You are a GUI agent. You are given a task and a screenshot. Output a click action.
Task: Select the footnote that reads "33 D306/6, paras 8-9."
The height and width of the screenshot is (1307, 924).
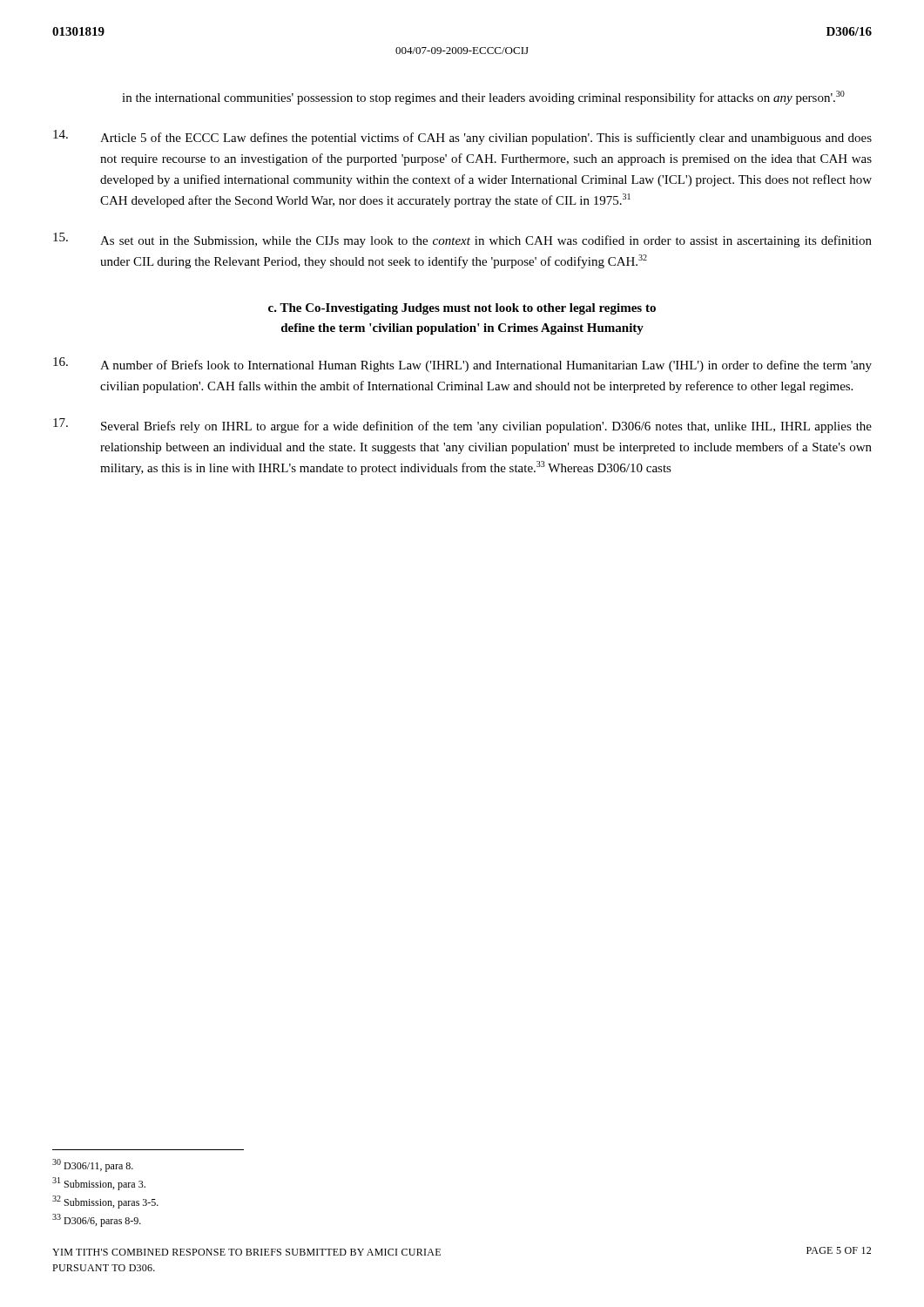coord(97,1219)
